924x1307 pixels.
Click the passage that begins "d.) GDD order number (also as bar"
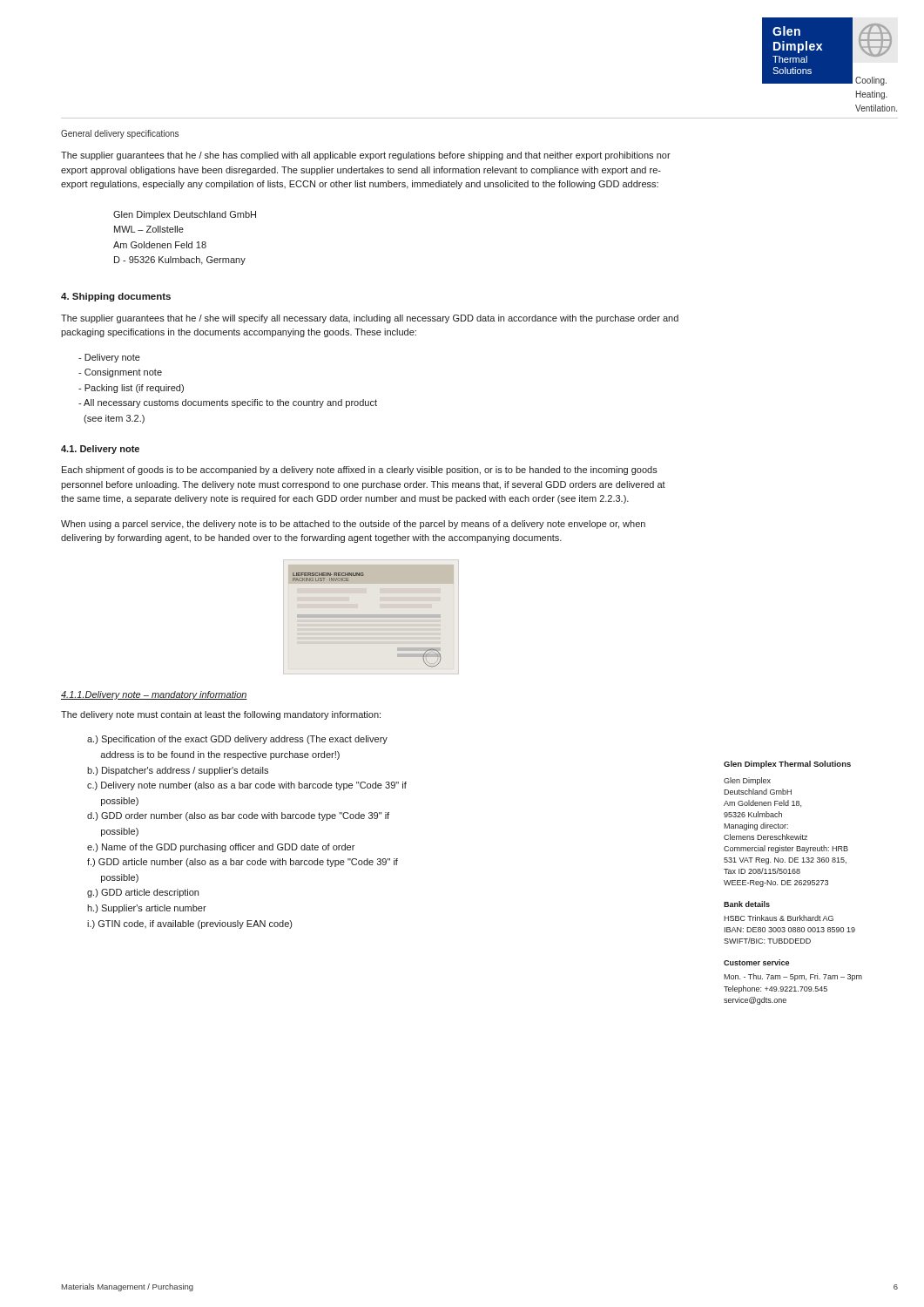pos(238,824)
